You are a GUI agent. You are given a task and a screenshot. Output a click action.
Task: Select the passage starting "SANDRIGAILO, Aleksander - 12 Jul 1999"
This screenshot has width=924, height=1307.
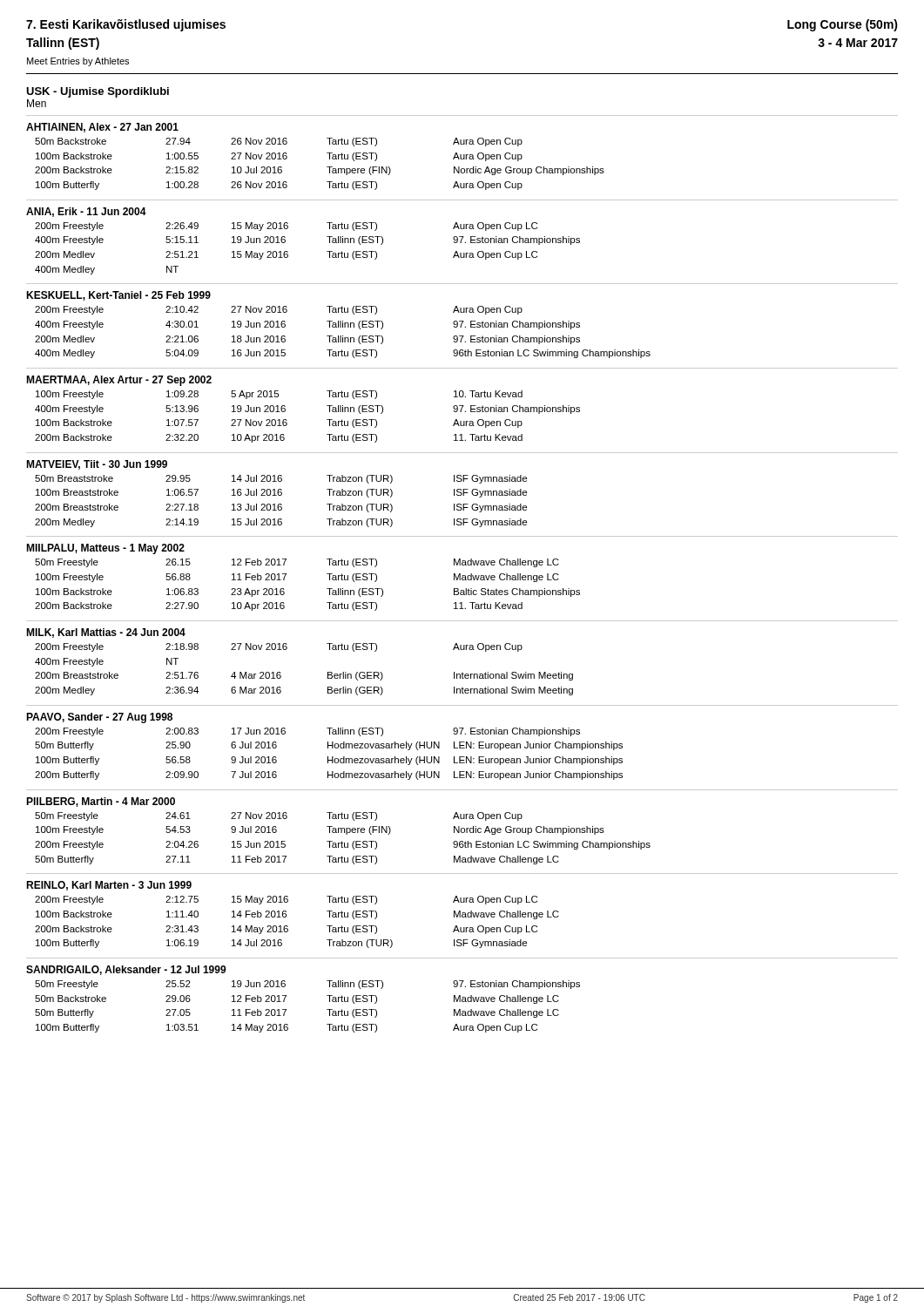[x=462, y=999]
